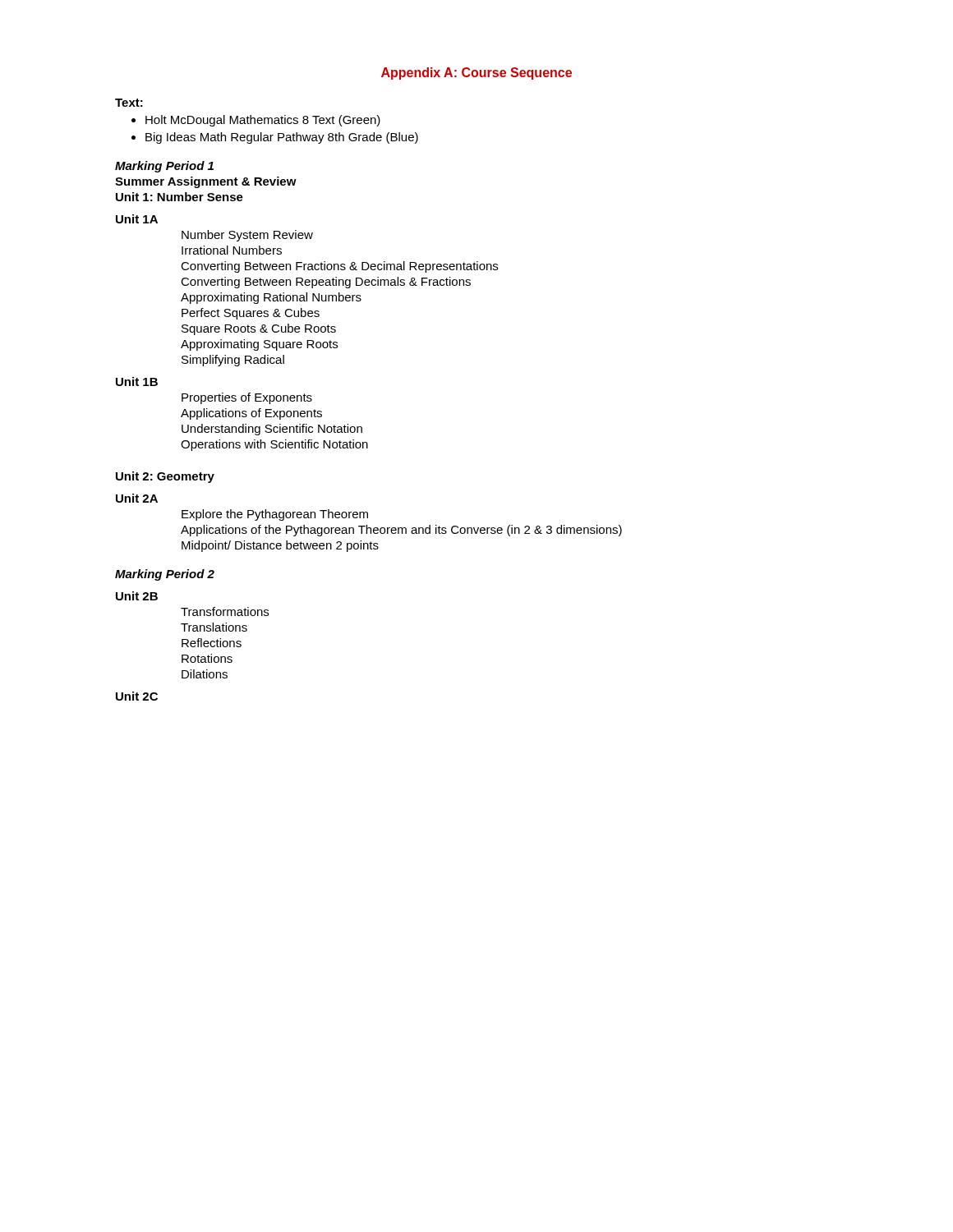The height and width of the screenshot is (1232, 953).
Task: Point to the block starting "Appendix A: Course"
Action: (476, 73)
